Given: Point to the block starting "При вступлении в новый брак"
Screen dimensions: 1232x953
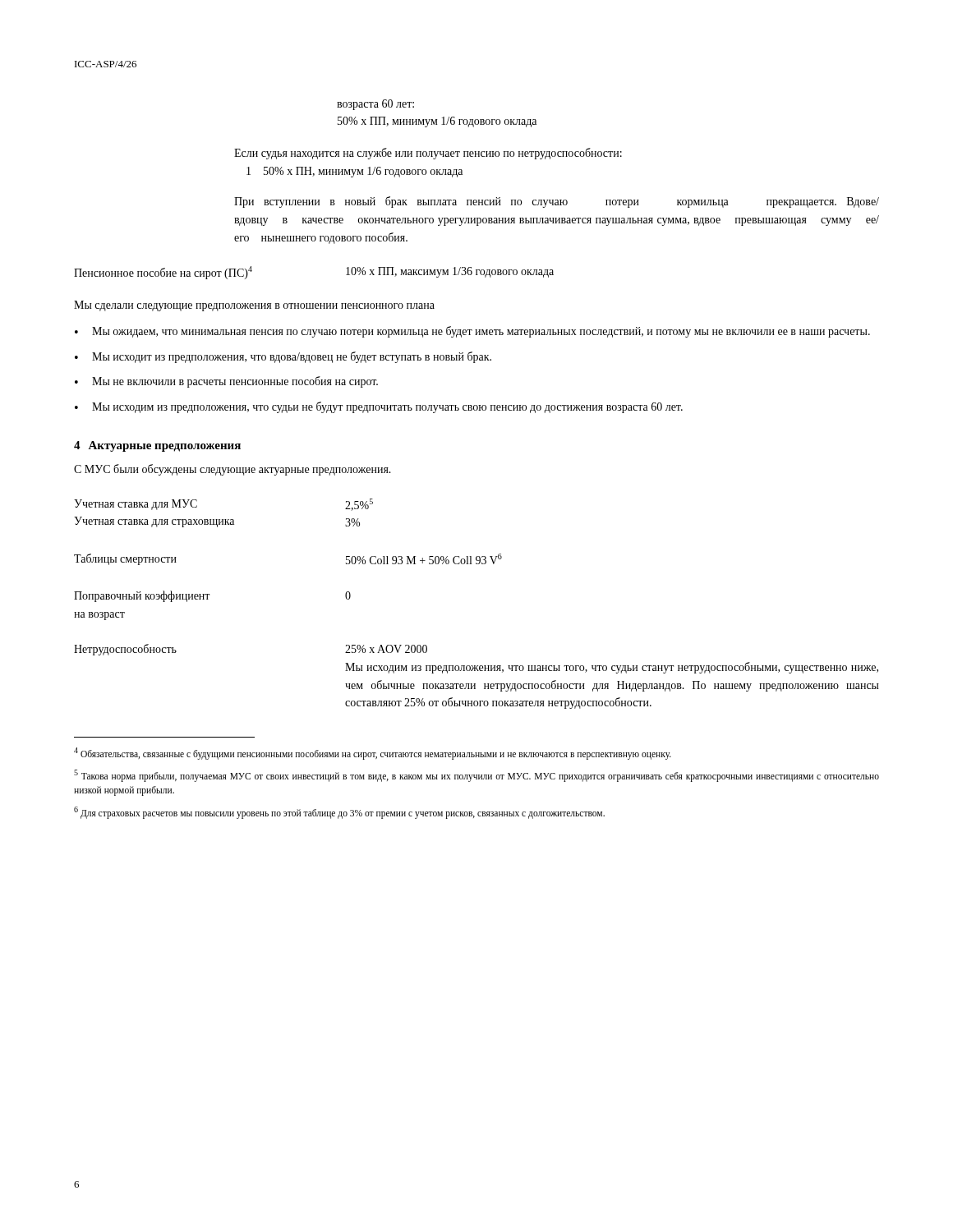Looking at the screenshot, I should [557, 220].
